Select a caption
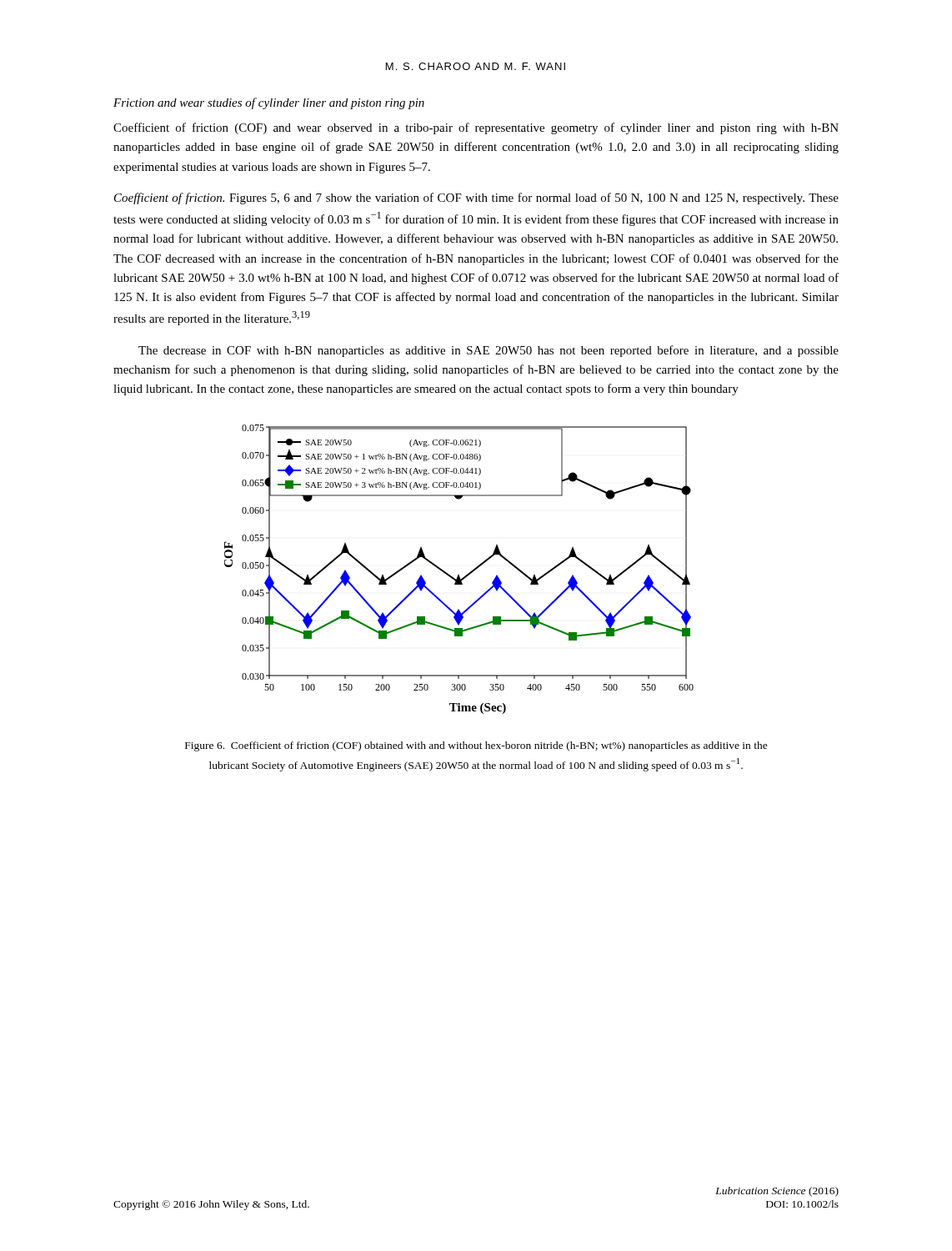 (x=476, y=755)
